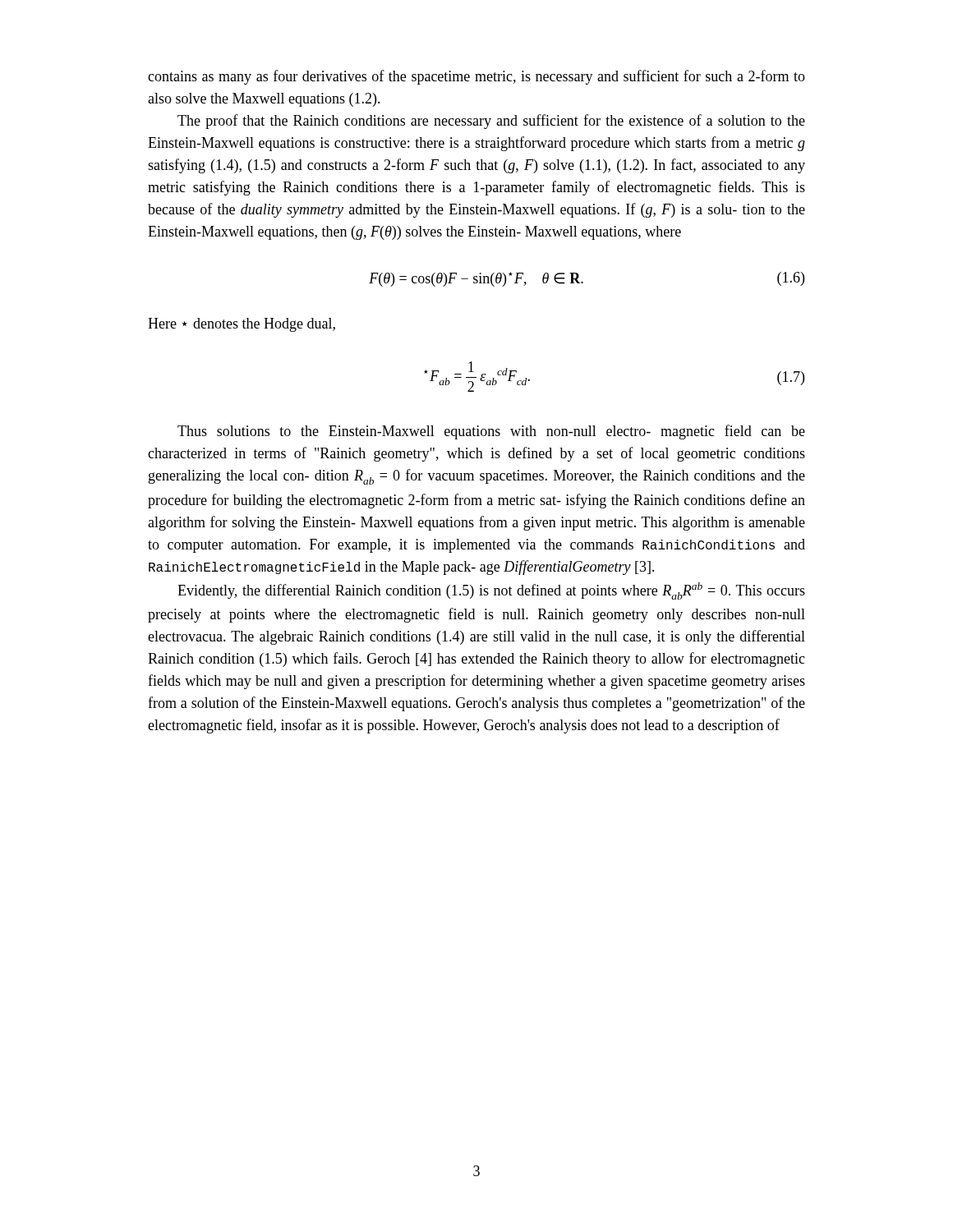The width and height of the screenshot is (953, 1232).
Task: Point to the passage starting "The proof that the"
Action: (x=476, y=177)
